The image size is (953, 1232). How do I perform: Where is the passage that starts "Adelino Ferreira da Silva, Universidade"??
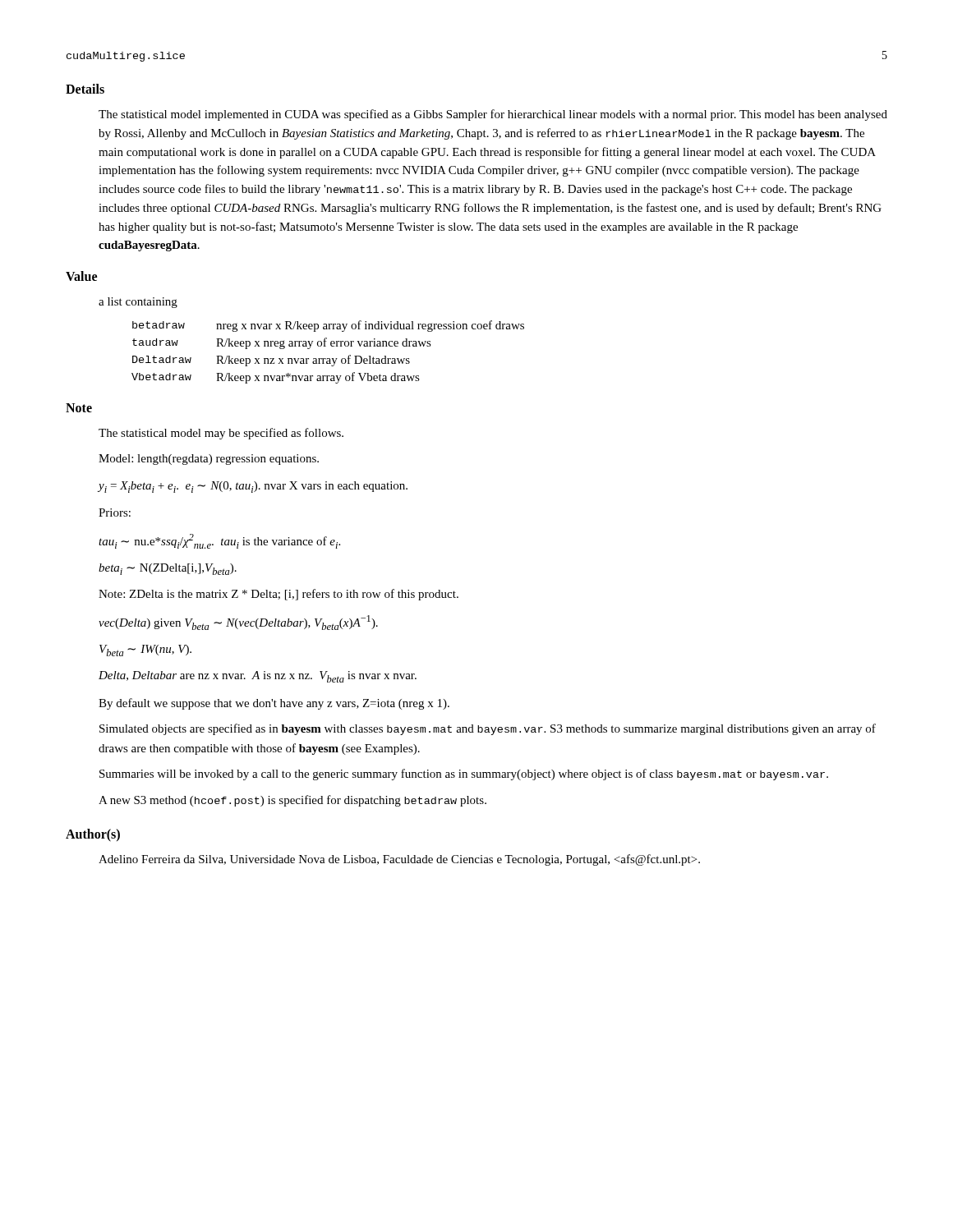tap(400, 859)
